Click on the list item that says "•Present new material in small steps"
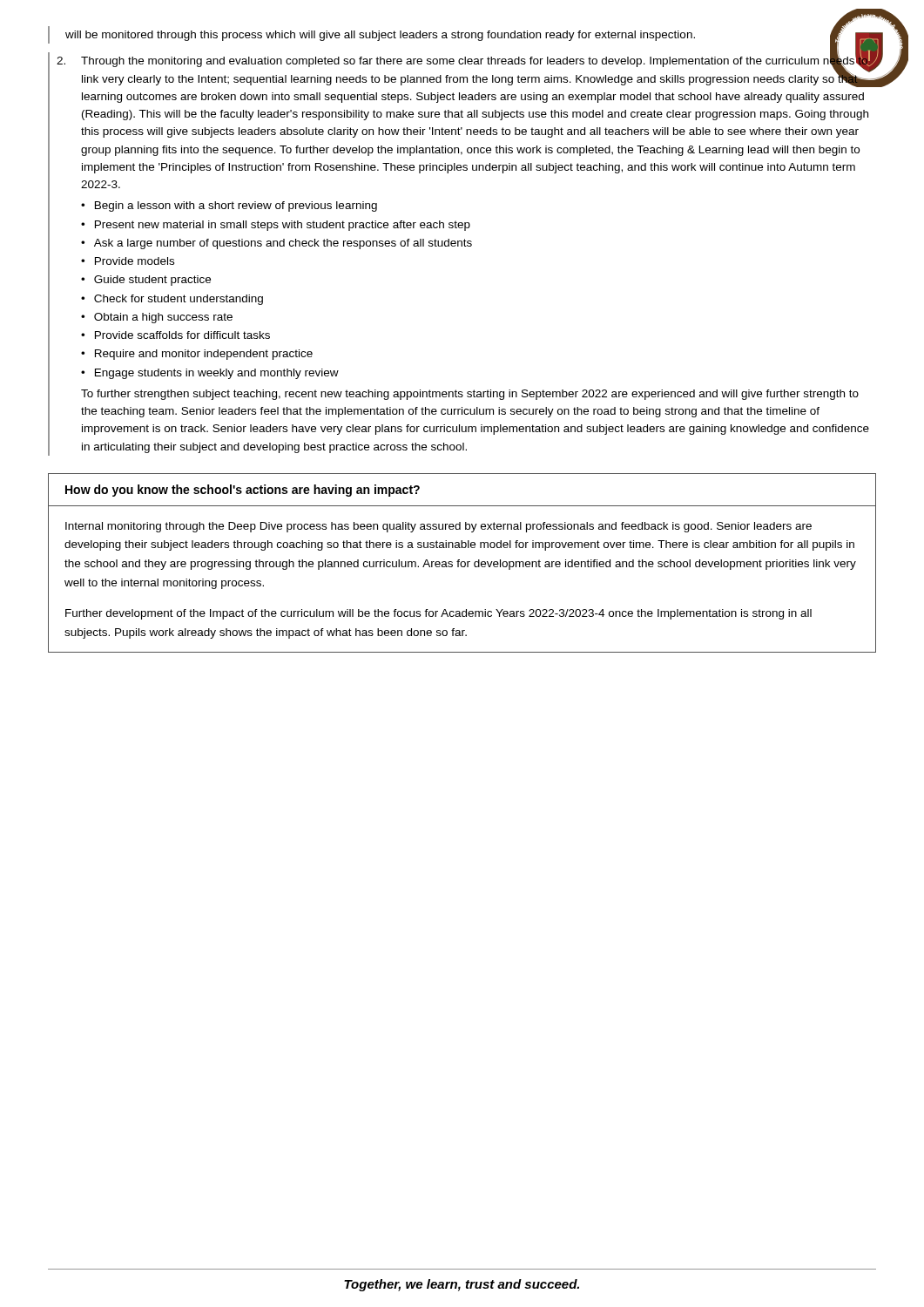The width and height of the screenshot is (924, 1307). click(276, 224)
